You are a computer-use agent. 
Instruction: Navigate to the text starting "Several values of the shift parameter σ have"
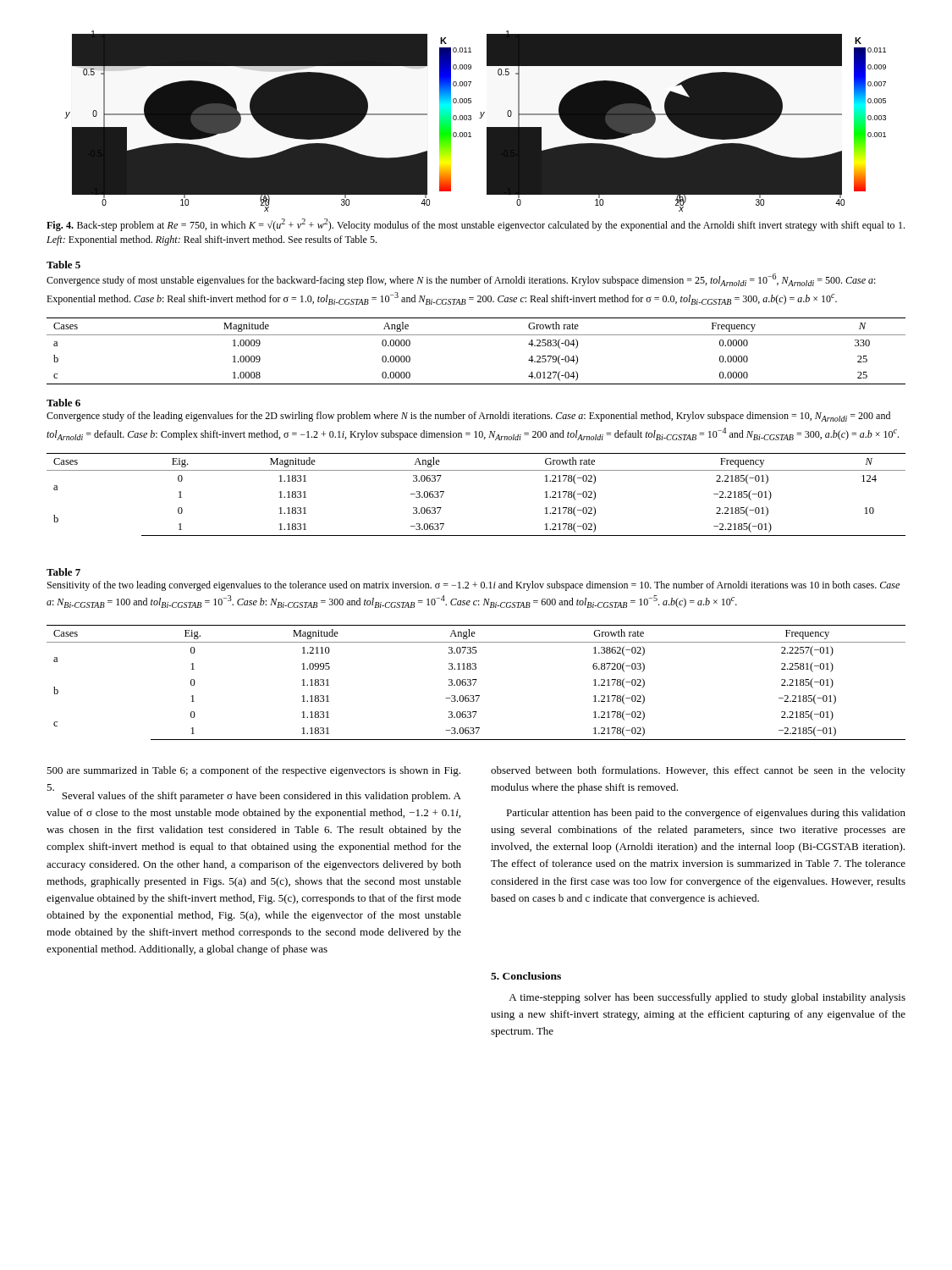coord(254,872)
